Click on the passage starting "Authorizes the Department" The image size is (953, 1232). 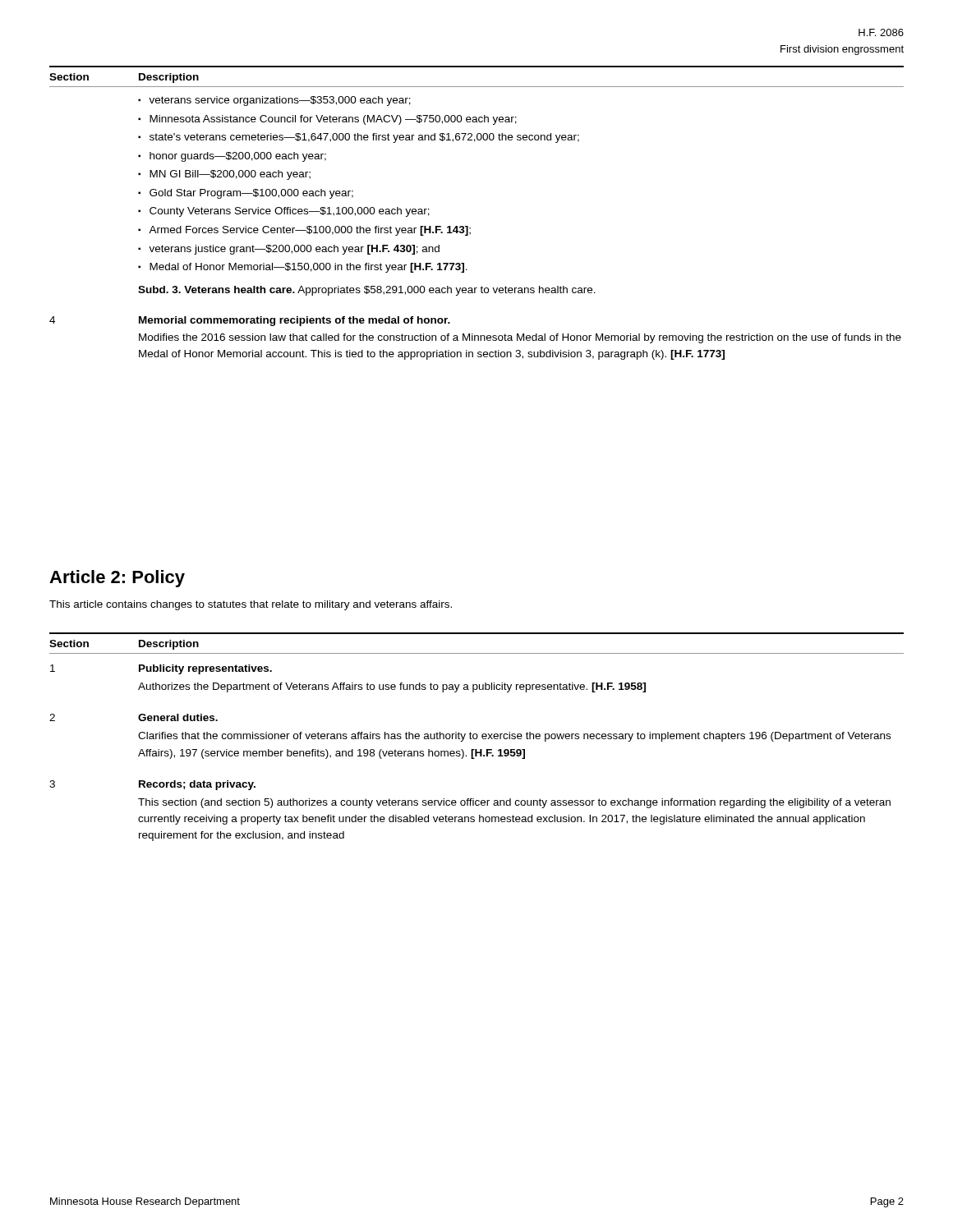pyautogui.click(x=392, y=686)
